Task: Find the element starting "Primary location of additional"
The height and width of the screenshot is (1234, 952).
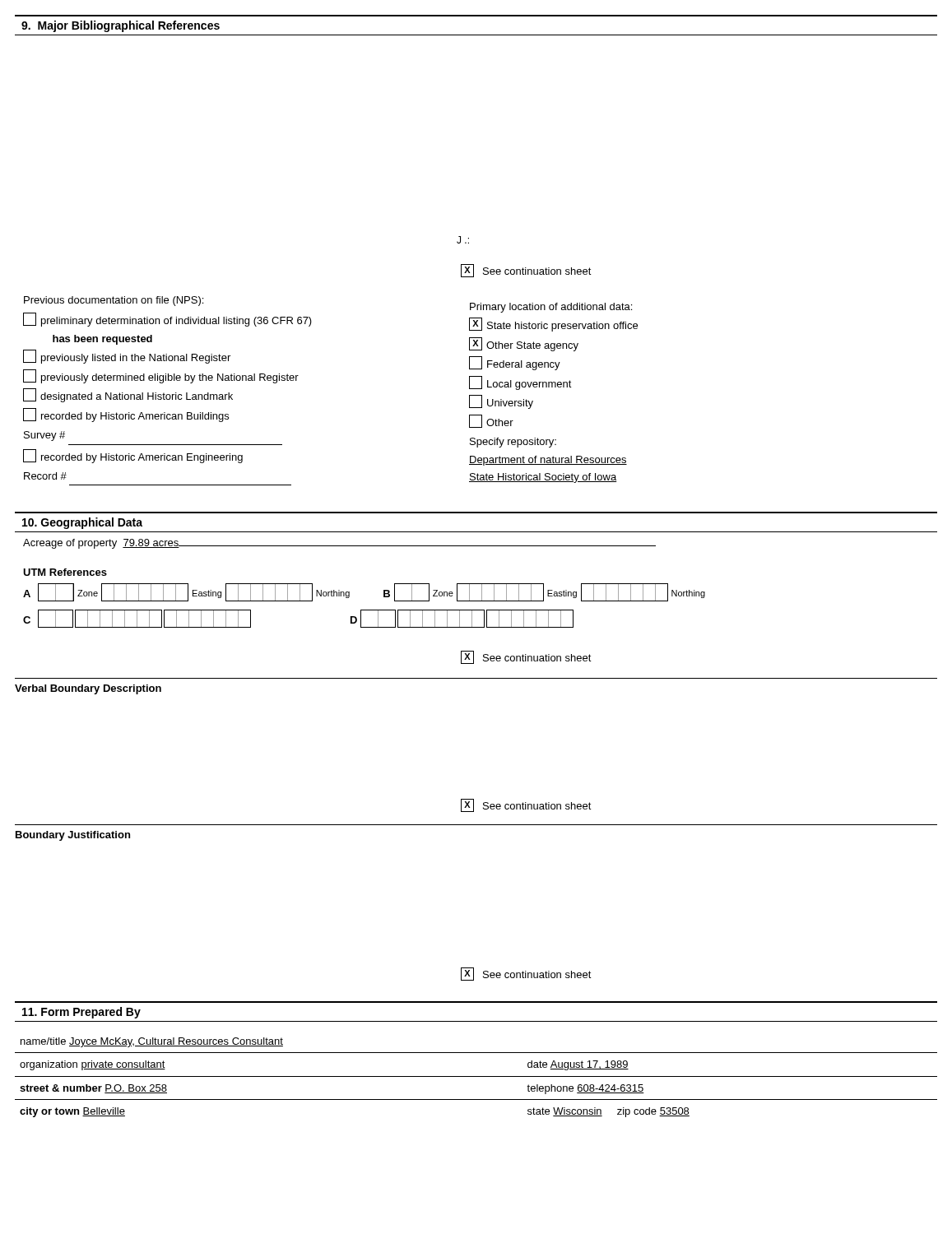Action: coord(551,308)
